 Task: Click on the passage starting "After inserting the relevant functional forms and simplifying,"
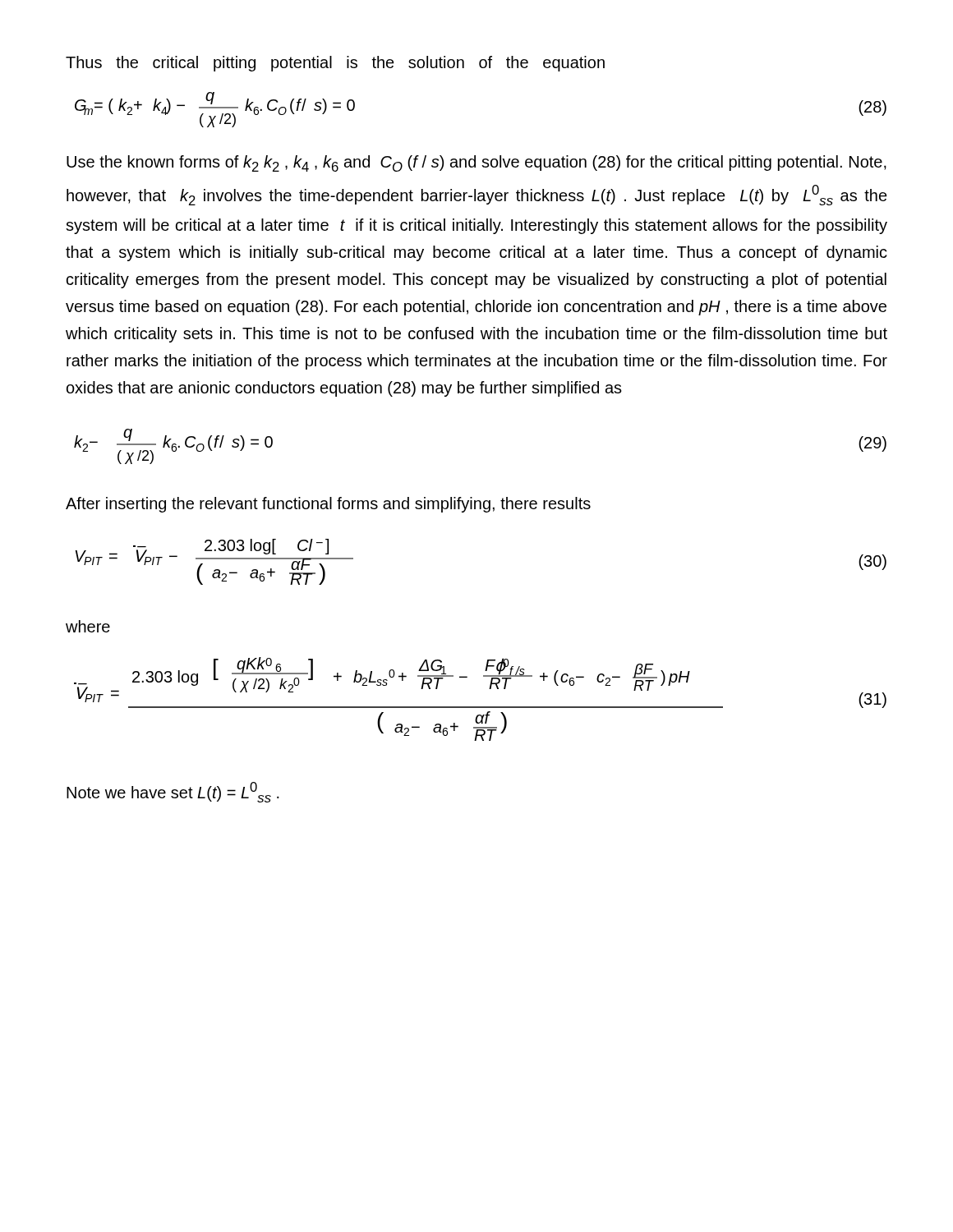coord(328,503)
